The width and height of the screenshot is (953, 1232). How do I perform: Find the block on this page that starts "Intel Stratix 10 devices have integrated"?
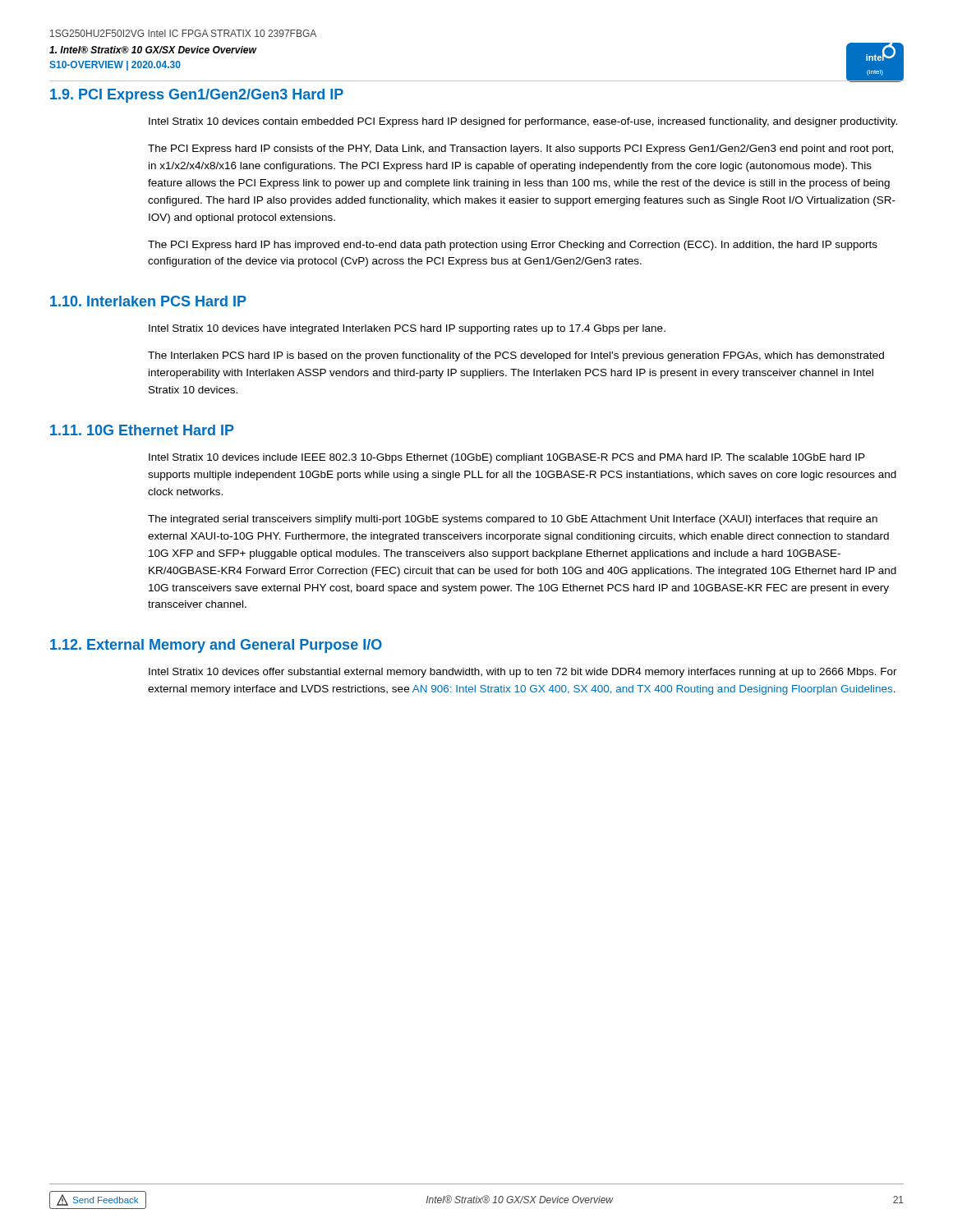point(407,328)
